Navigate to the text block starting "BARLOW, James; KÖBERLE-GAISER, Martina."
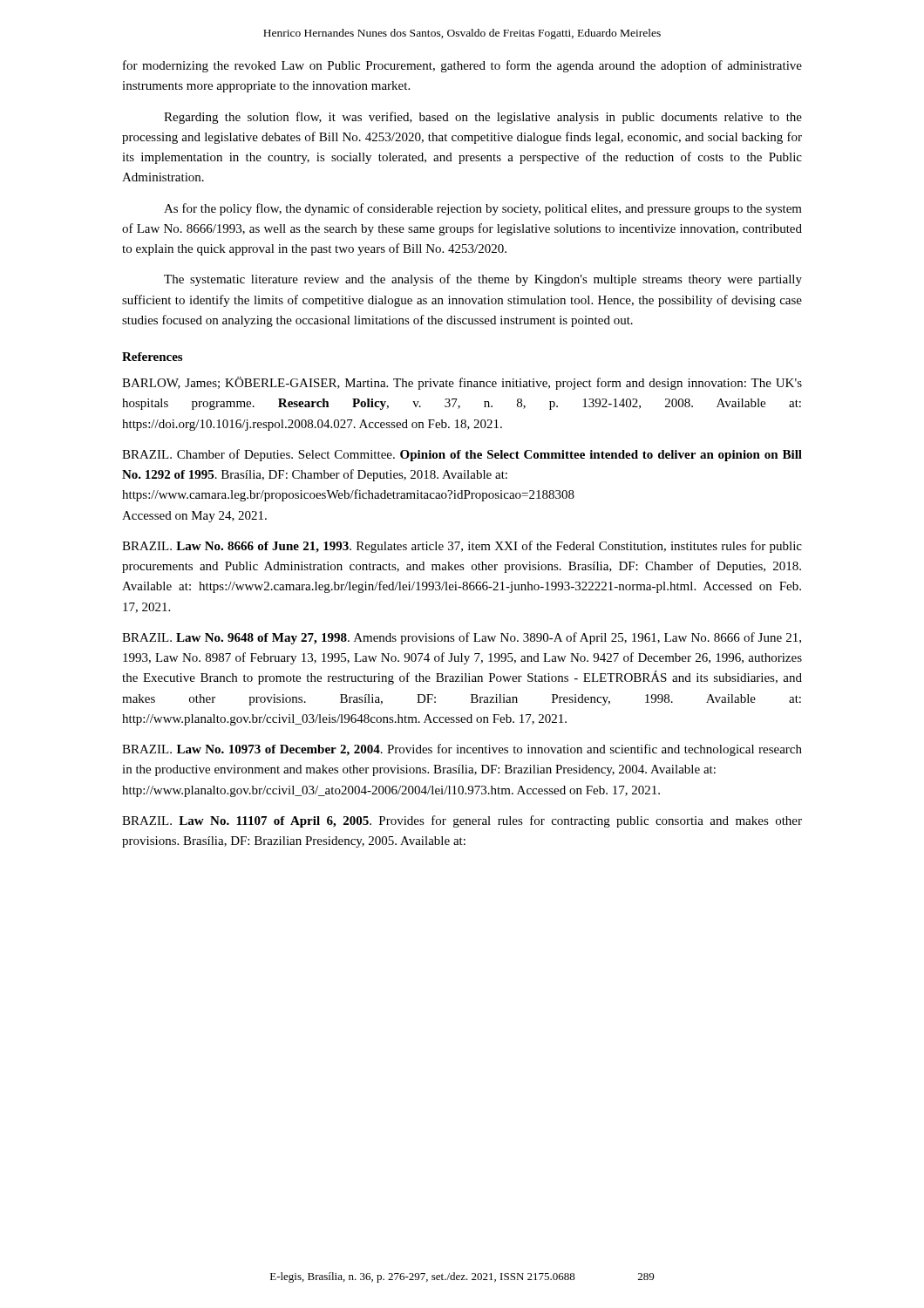This screenshot has width=924, height=1308. (462, 403)
